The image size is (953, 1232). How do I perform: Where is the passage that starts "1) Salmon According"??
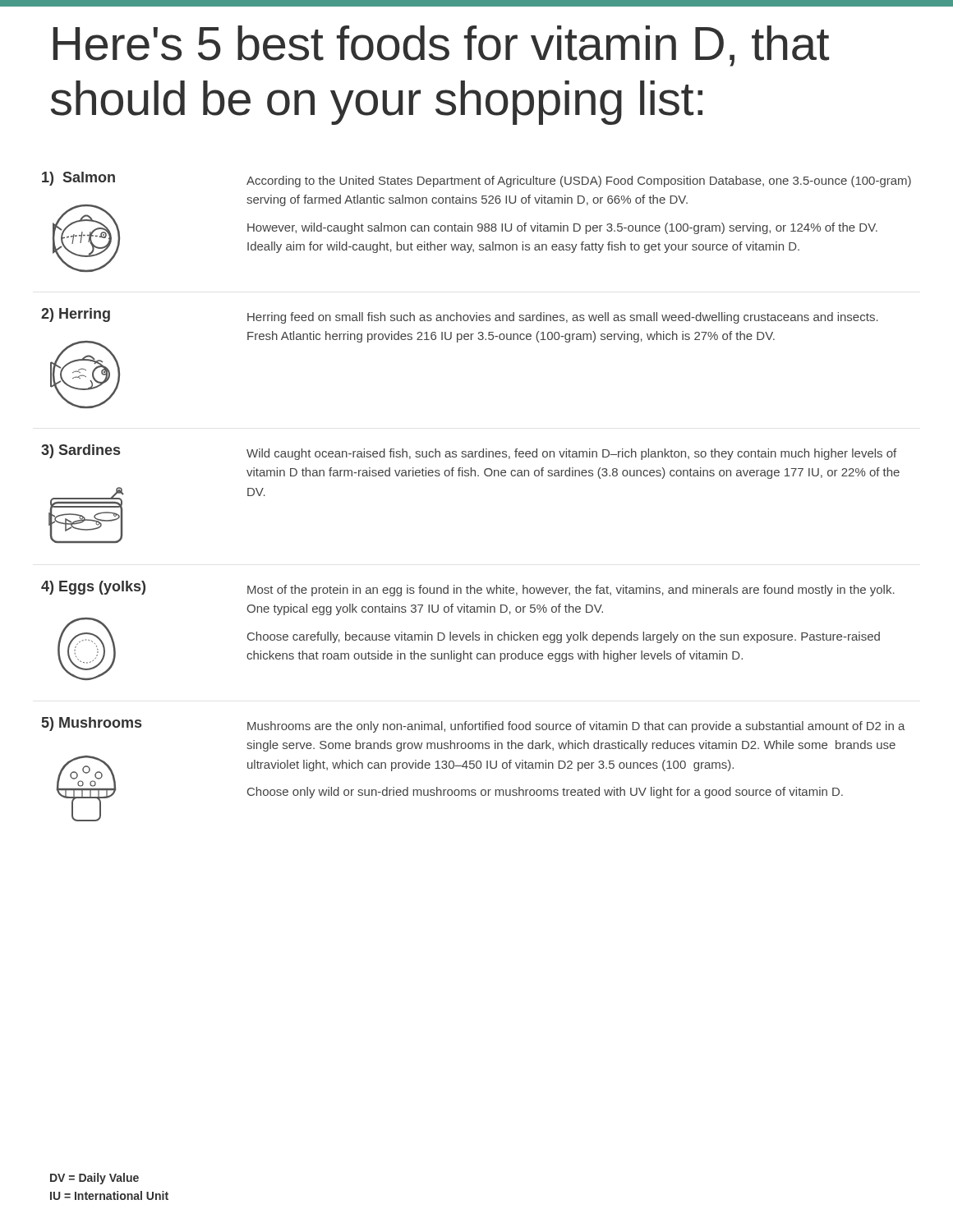tap(476, 224)
